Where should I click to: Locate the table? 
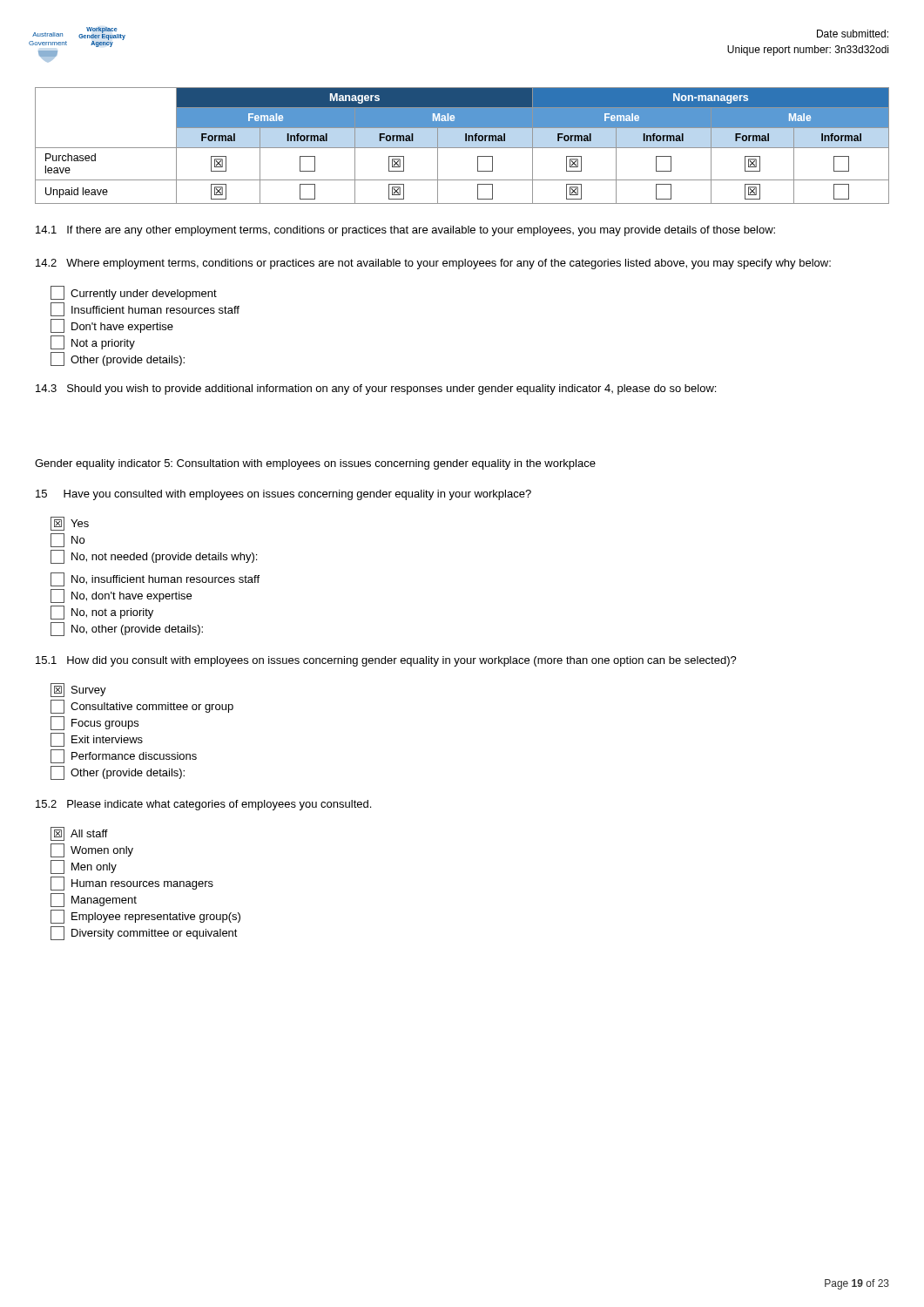coord(462,146)
